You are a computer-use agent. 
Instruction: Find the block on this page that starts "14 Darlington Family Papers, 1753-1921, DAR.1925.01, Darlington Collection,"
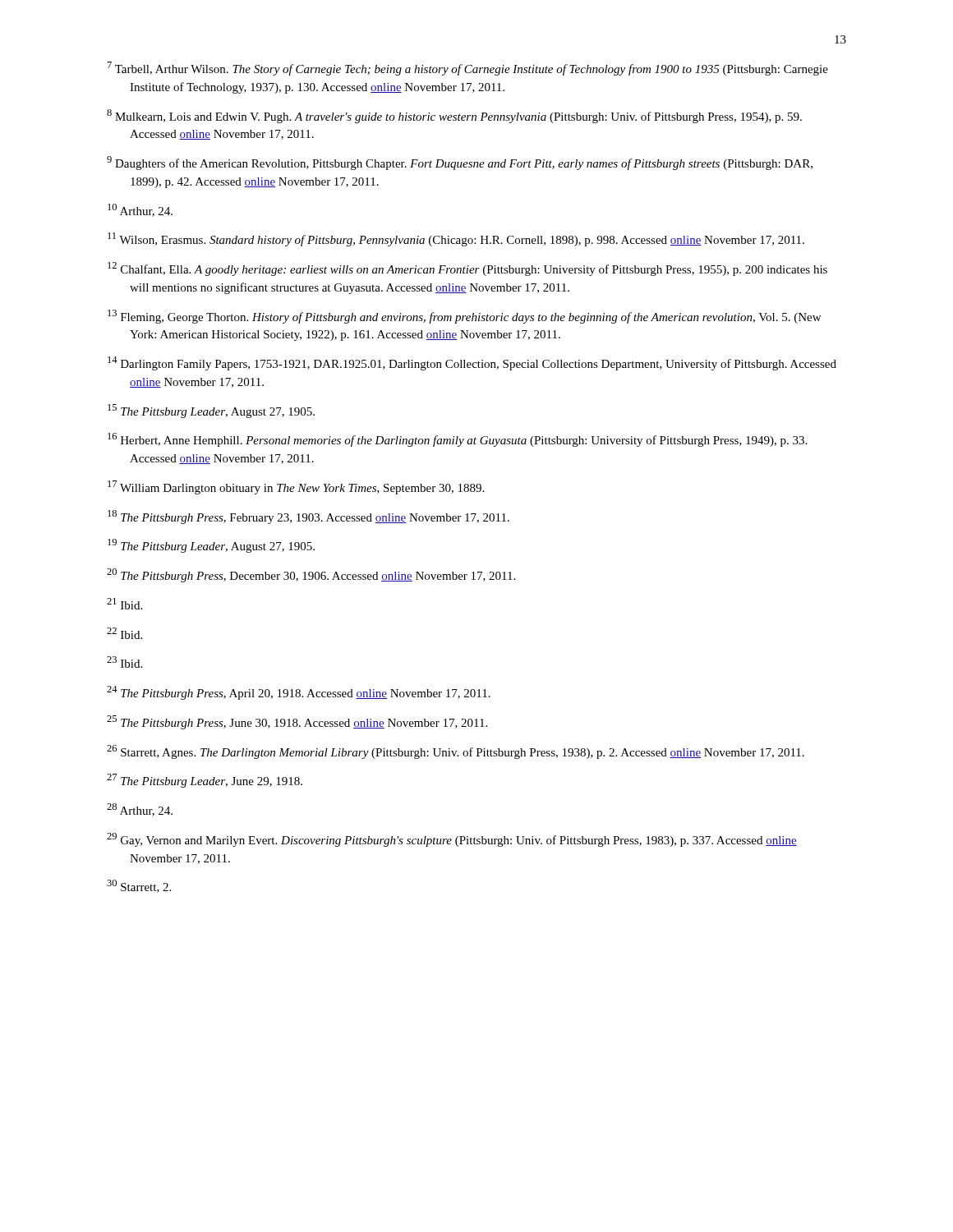(472, 371)
